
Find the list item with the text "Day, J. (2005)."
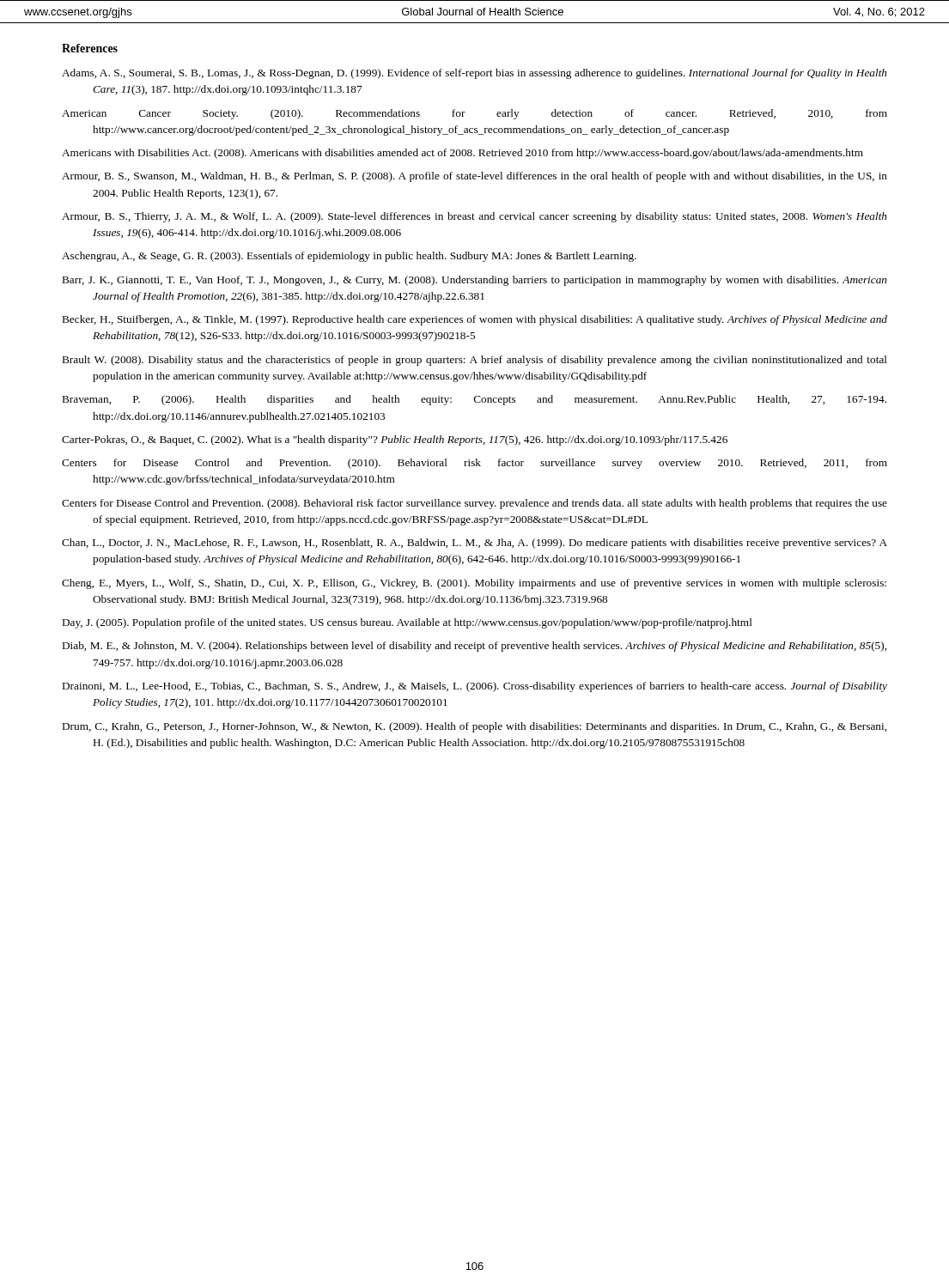point(407,622)
